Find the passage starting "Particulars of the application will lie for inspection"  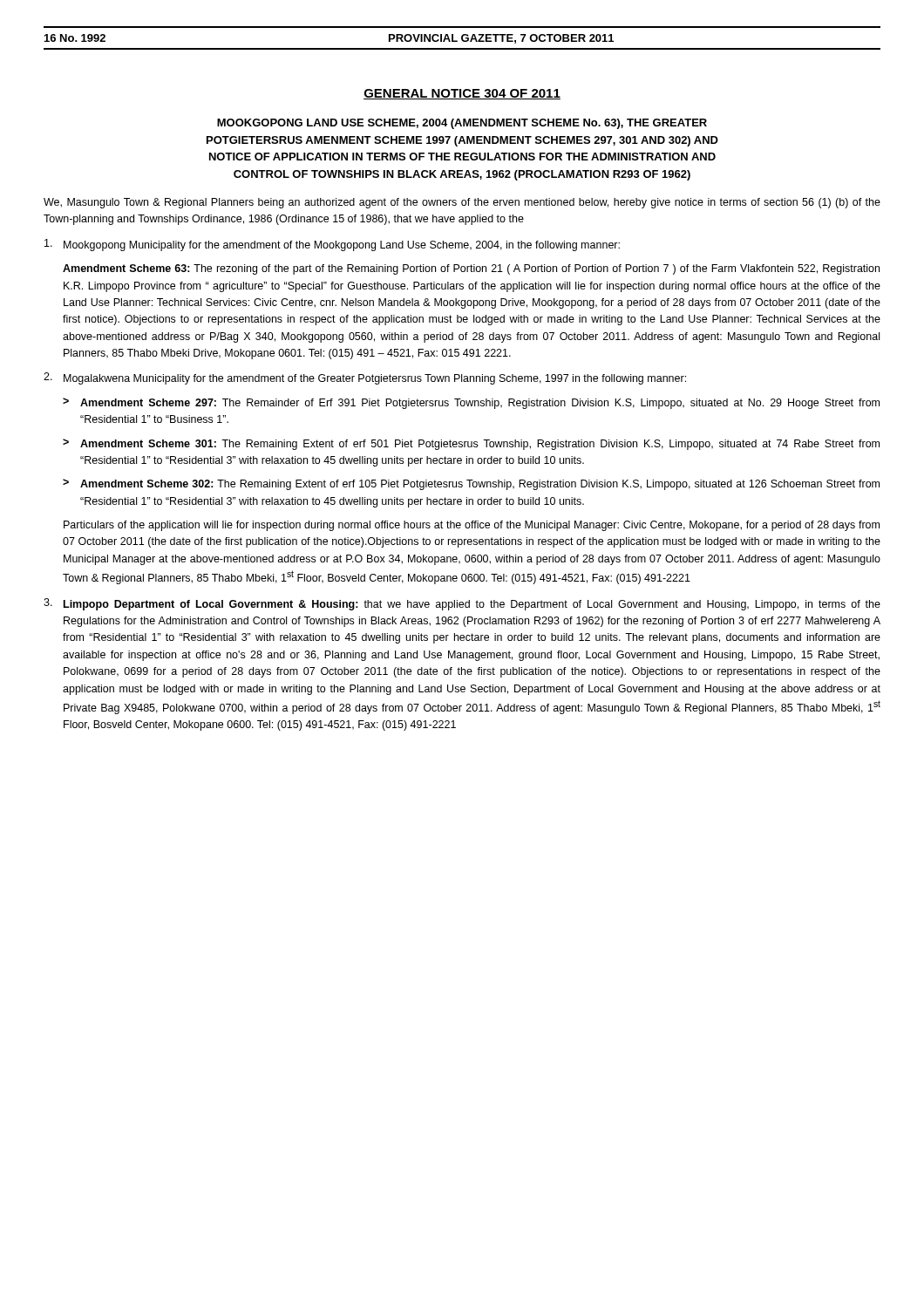tap(472, 552)
